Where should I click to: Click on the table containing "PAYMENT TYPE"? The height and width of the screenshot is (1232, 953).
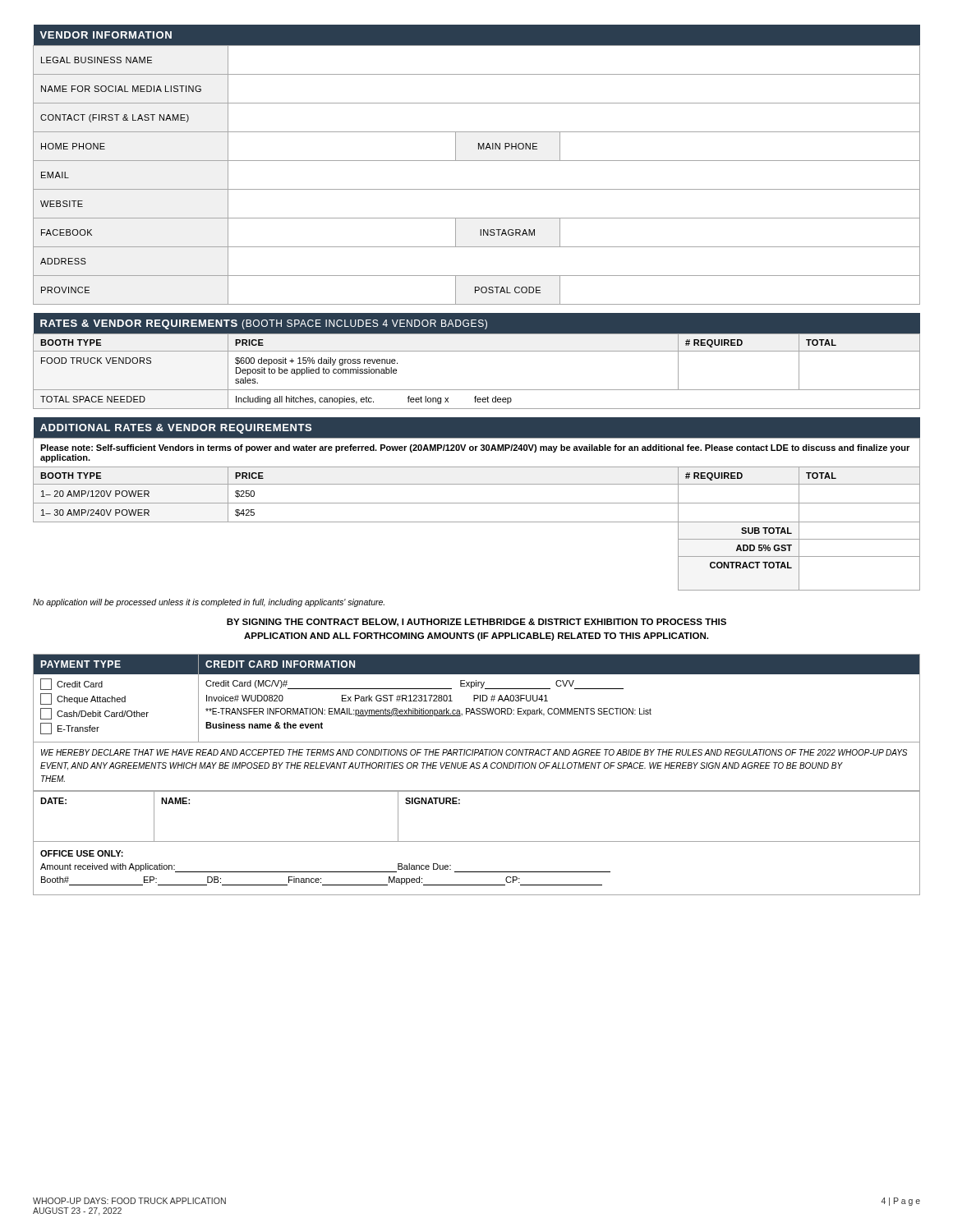pyautogui.click(x=476, y=698)
